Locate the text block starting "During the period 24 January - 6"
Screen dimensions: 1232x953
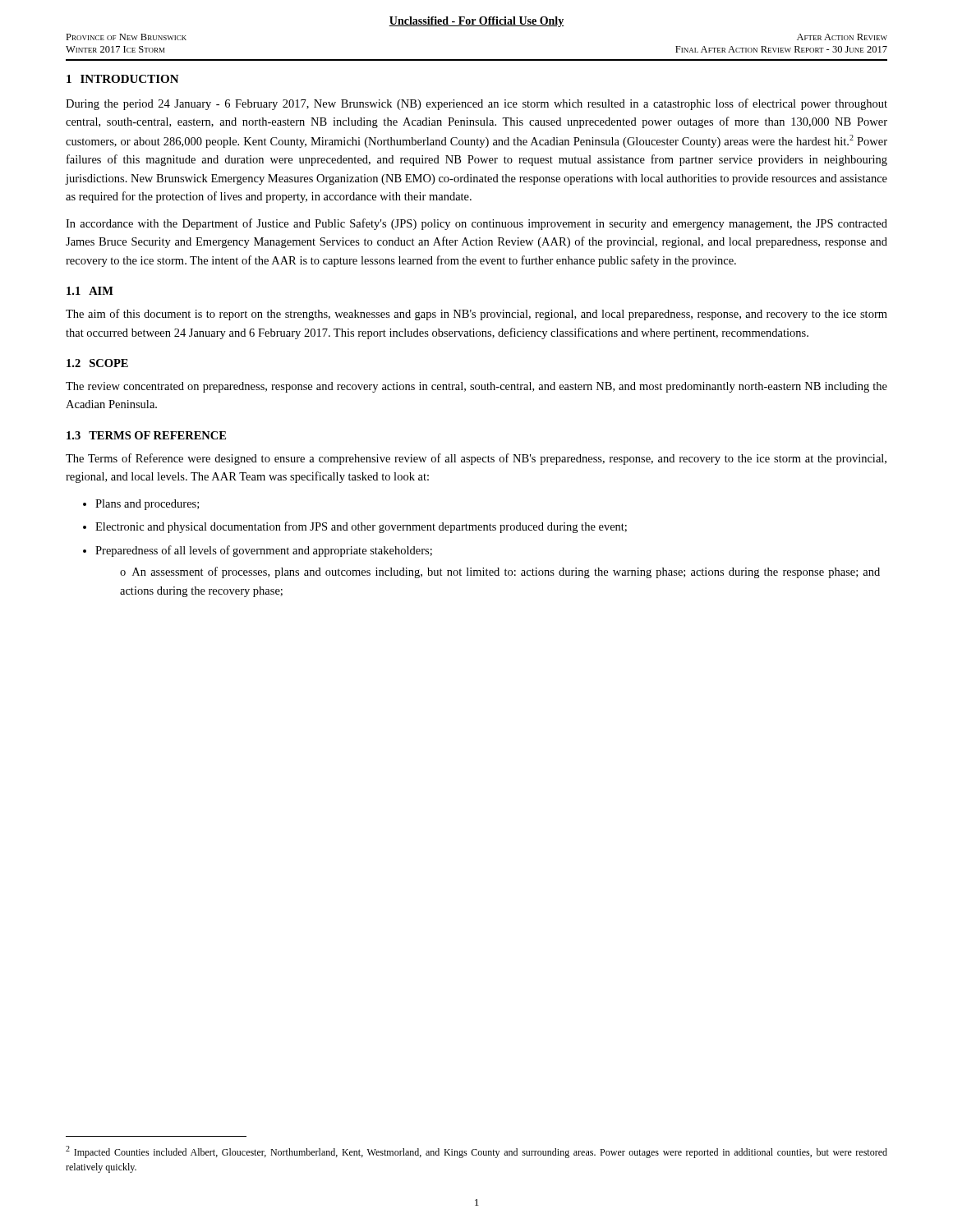point(476,150)
